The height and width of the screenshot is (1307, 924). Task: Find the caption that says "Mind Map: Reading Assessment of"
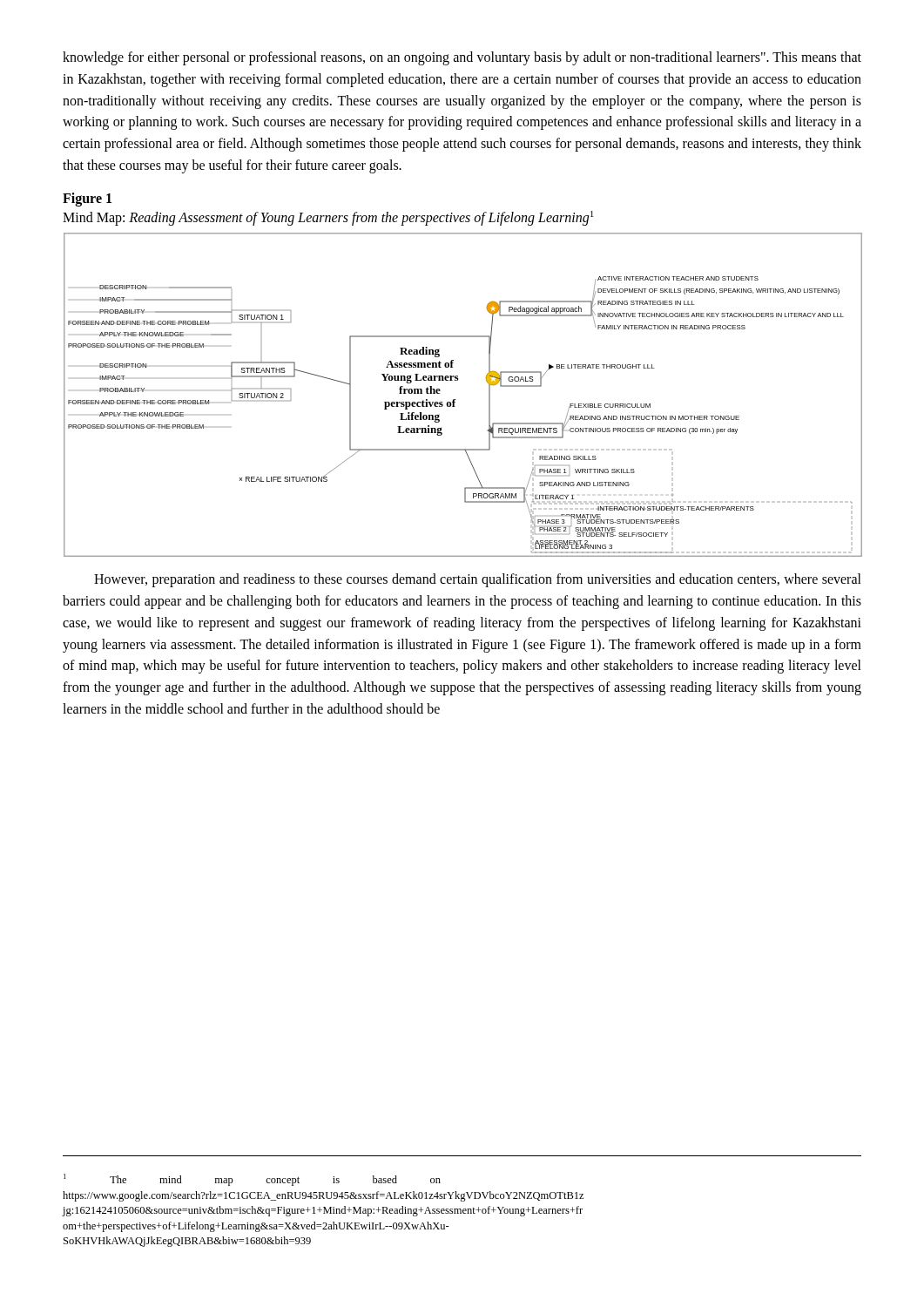pos(462,217)
